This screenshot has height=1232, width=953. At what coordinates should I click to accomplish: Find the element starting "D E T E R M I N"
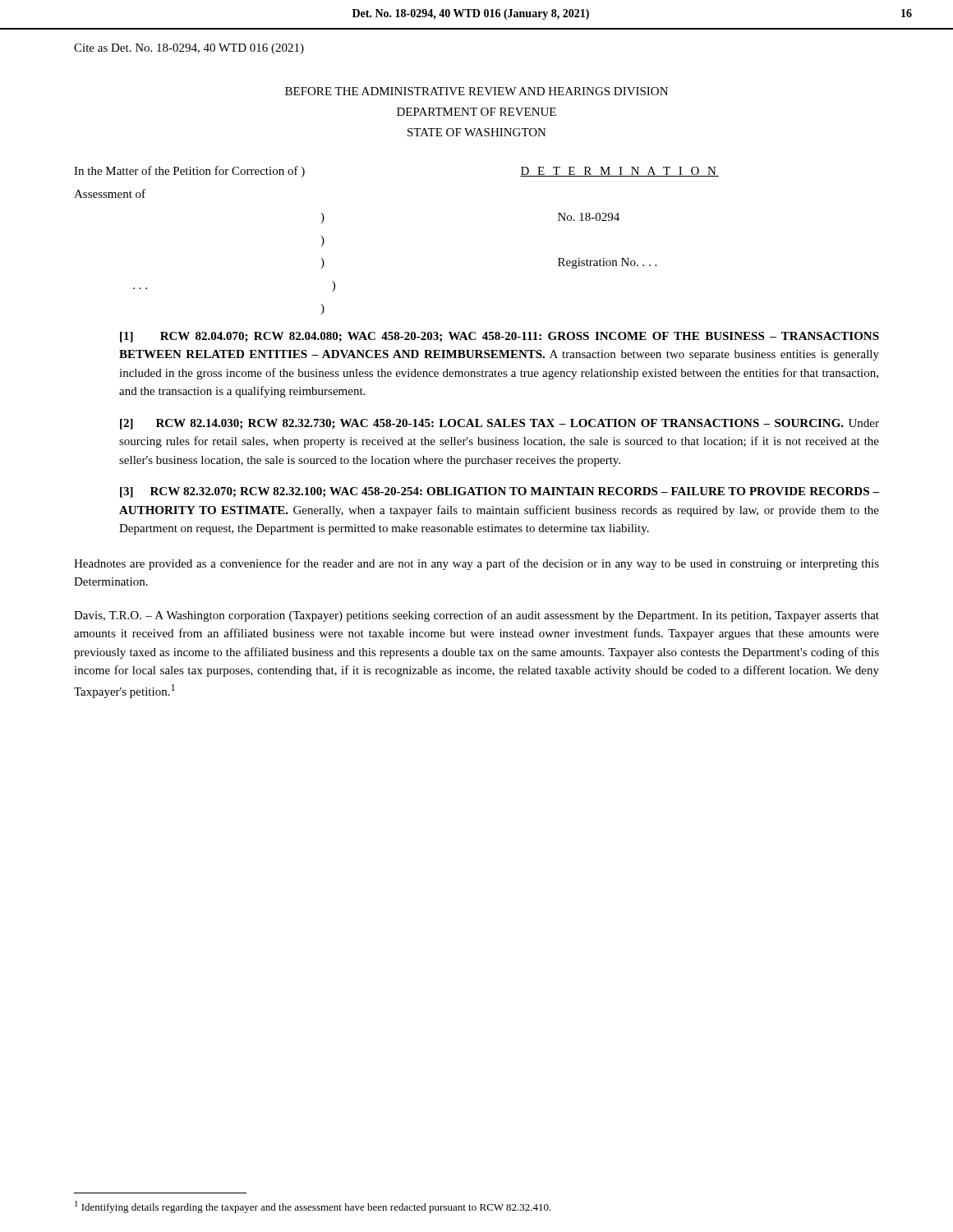tap(620, 217)
